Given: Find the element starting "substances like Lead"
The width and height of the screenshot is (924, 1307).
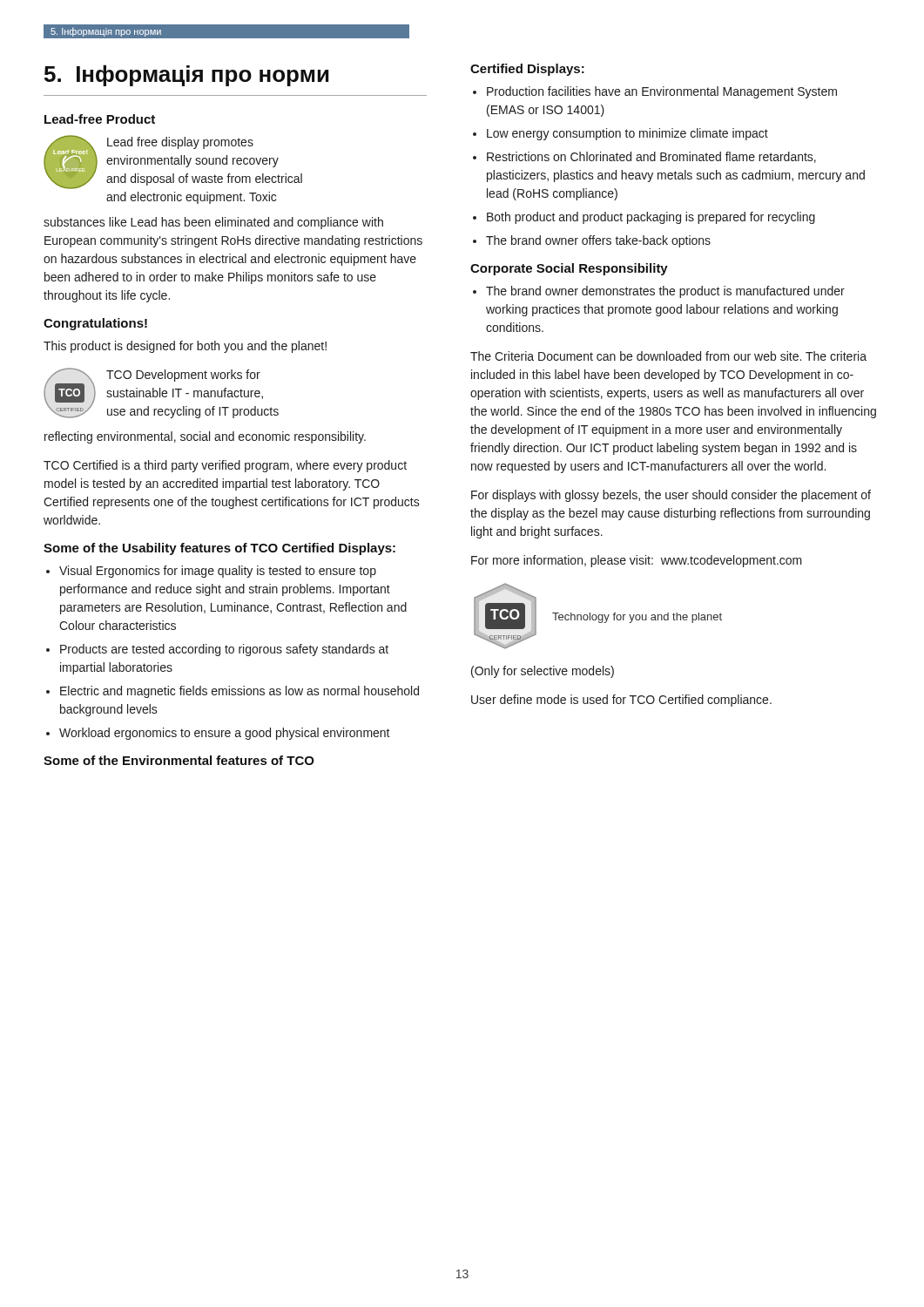Looking at the screenshot, I should 233,259.
